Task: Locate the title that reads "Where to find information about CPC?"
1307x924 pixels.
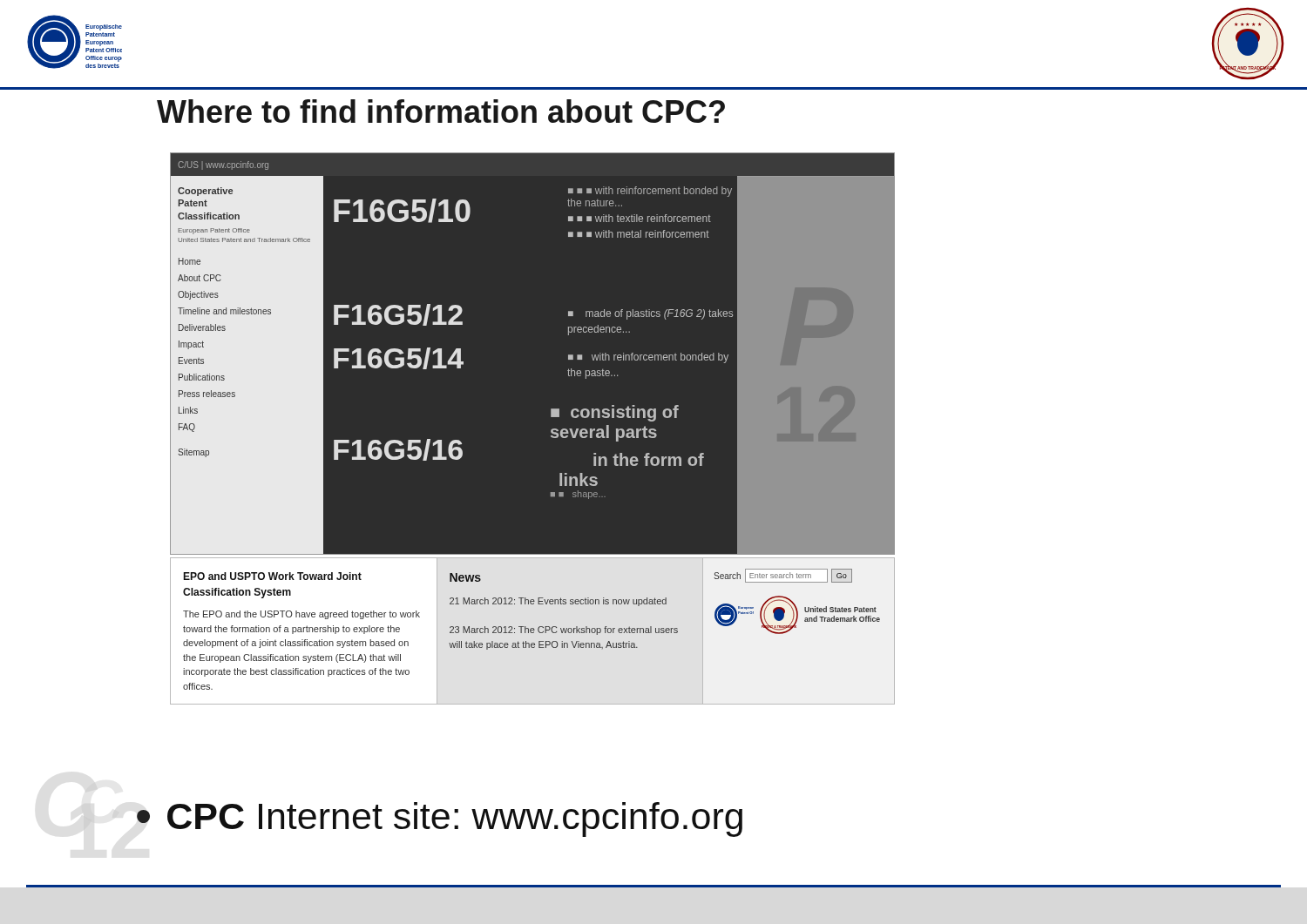Action: tap(442, 112)
